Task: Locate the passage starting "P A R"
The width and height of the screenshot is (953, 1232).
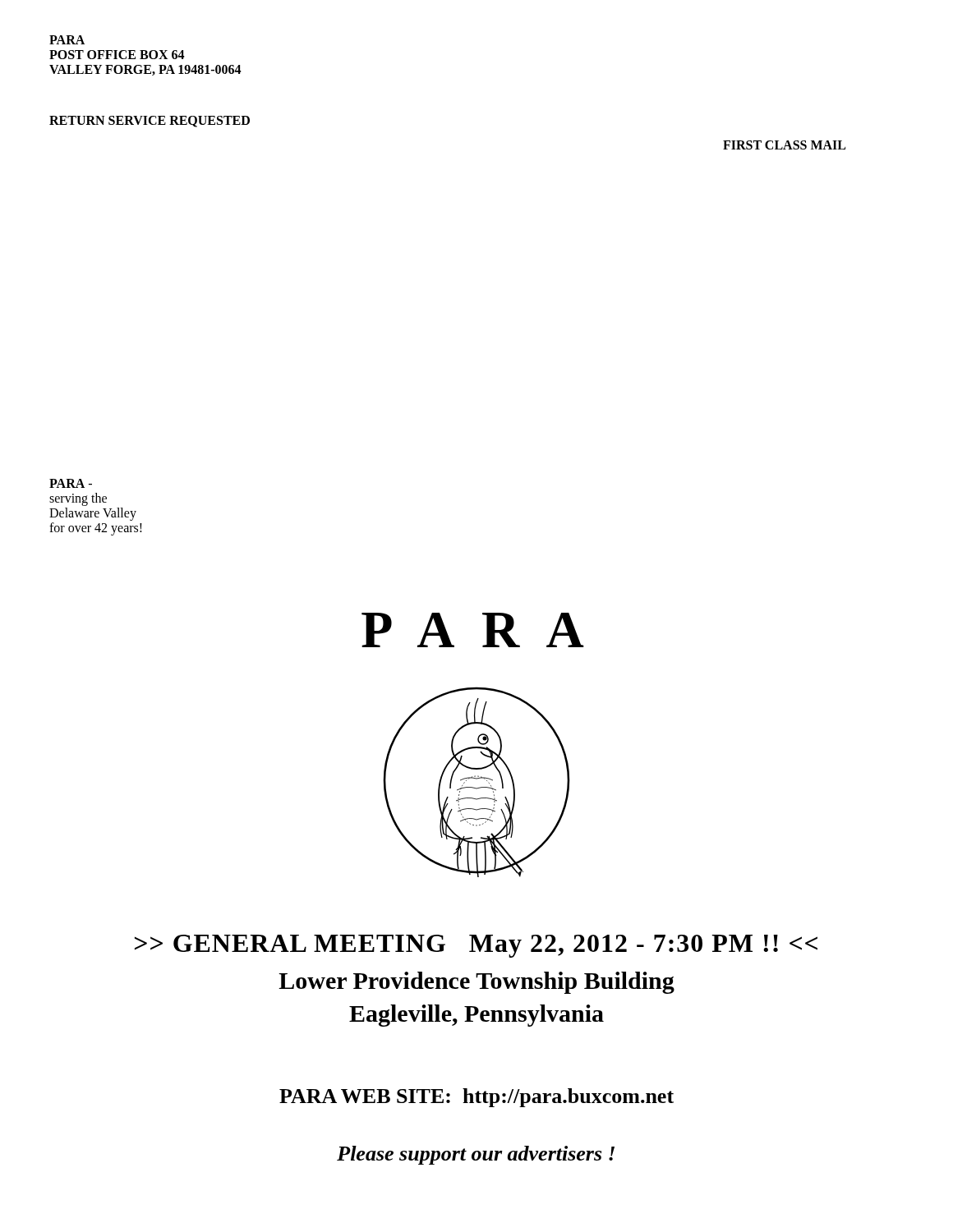Action: click(476, 630)
